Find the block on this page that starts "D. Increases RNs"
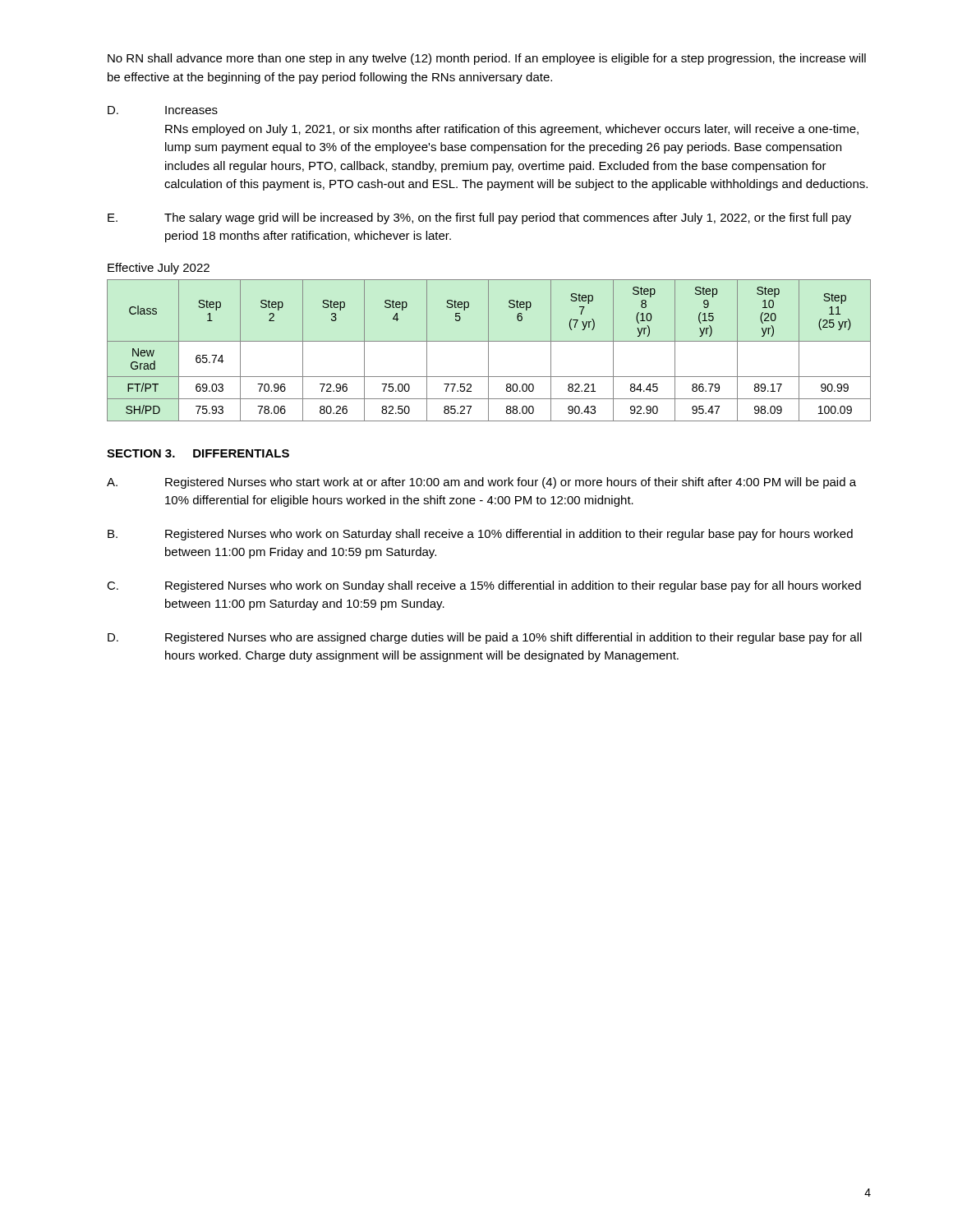953x1232 pixels. coord(489,147)
